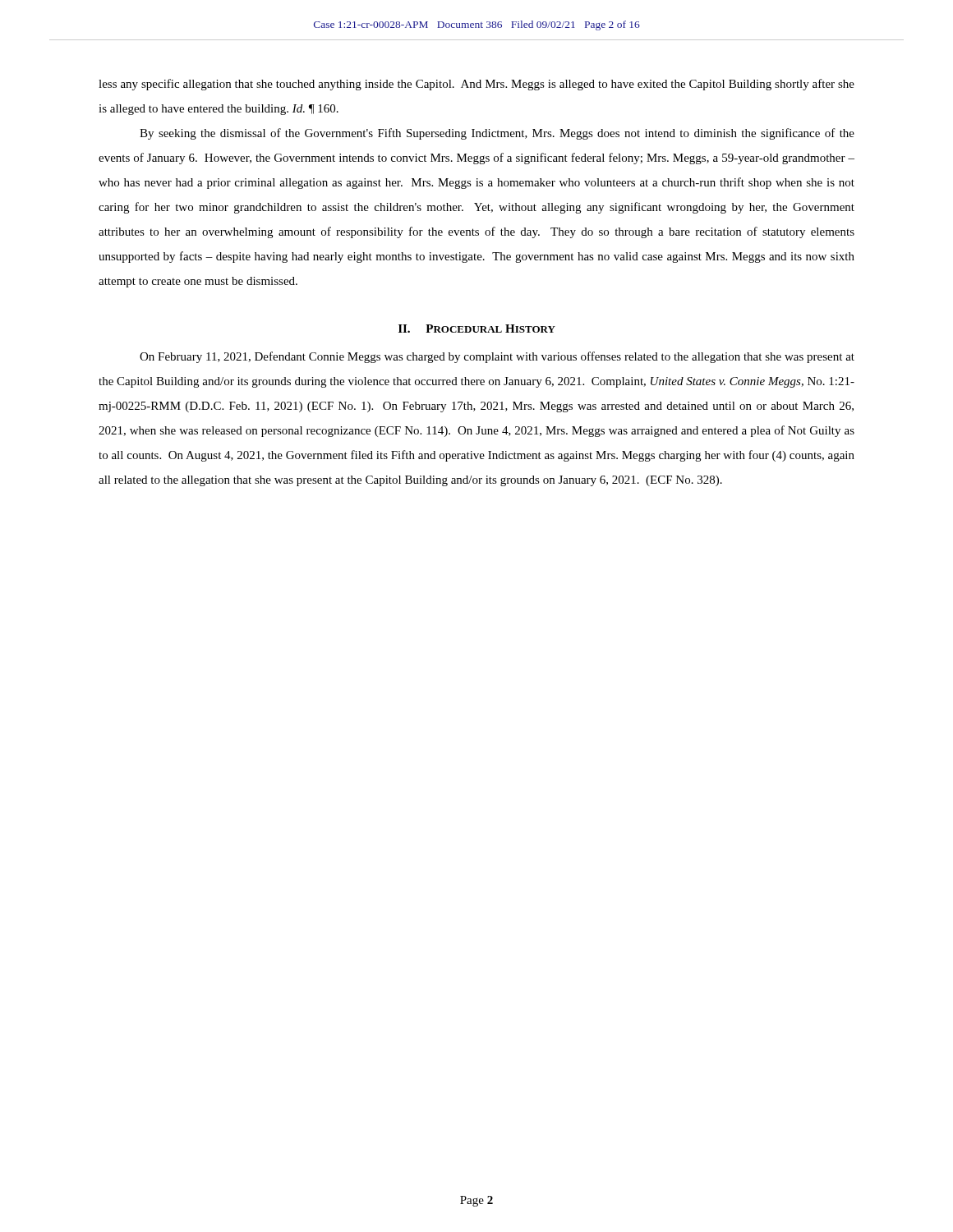Click on the section header that says "II. PROCEDURAL HISTORY"
The height and width of the screenshot is (1232, 953).
pos(476,329)
